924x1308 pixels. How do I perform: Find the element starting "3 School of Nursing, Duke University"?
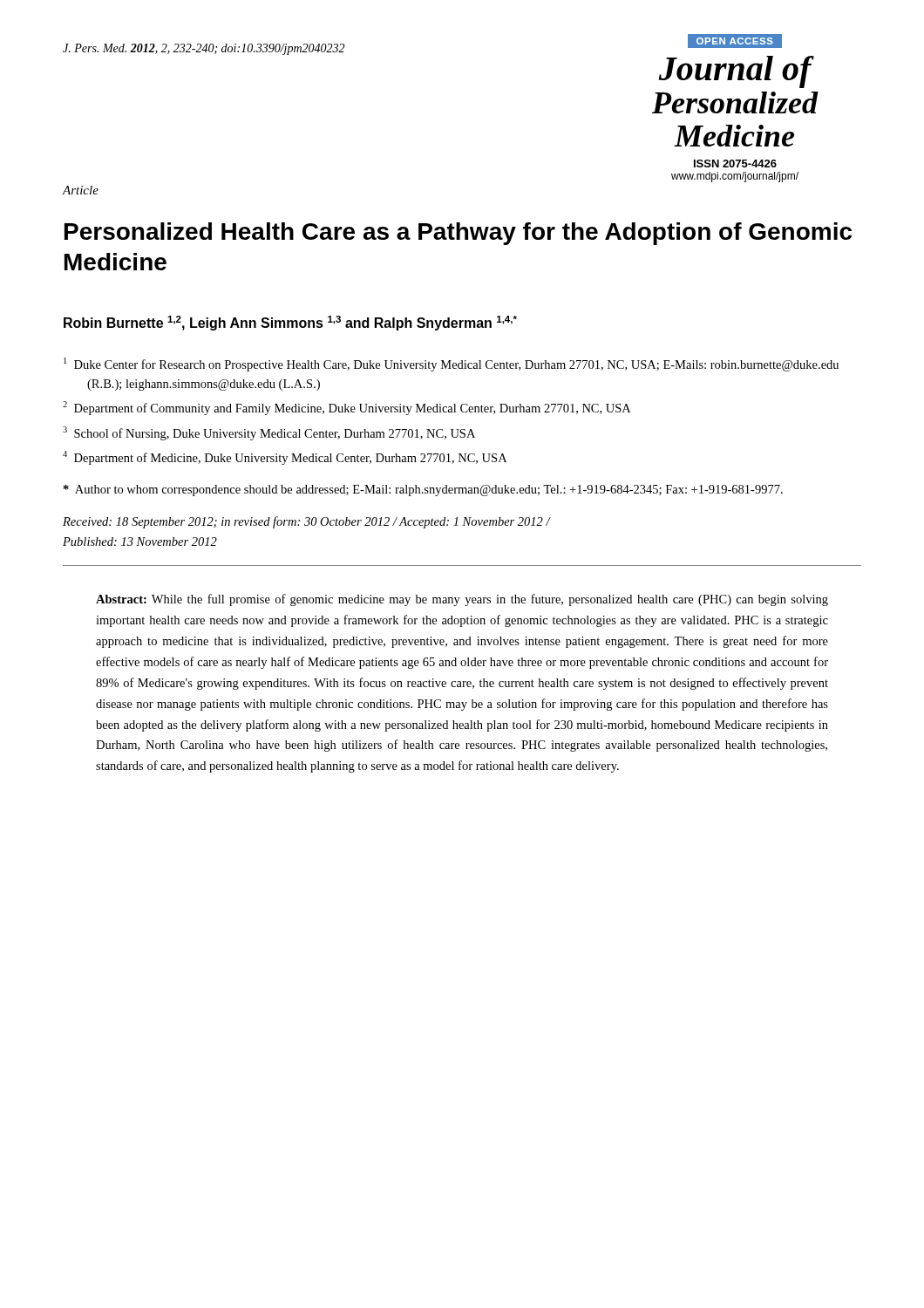(x=269, y=432)
